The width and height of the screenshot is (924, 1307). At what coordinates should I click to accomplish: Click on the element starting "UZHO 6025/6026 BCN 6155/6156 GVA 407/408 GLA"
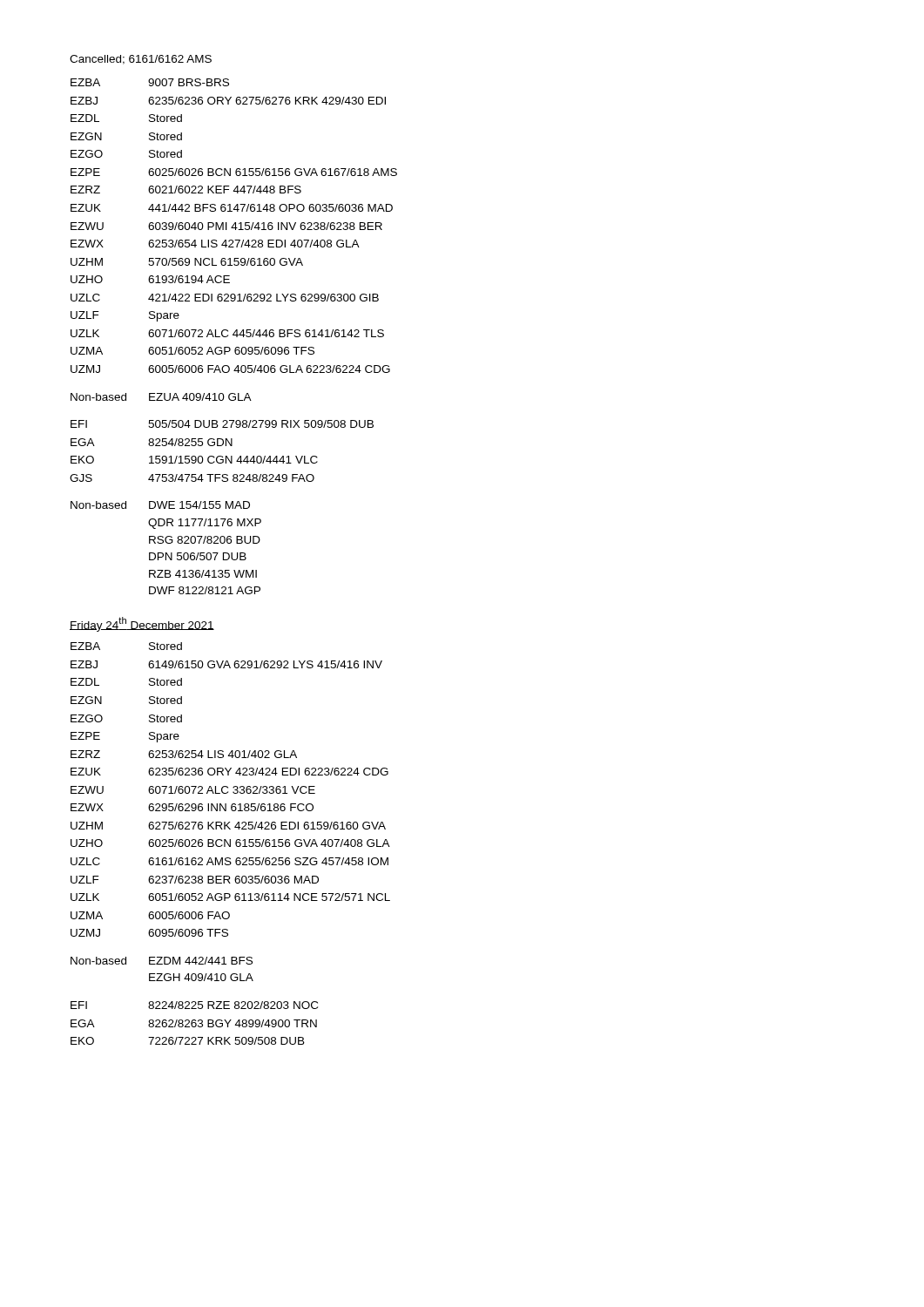(x=230, y=844)
